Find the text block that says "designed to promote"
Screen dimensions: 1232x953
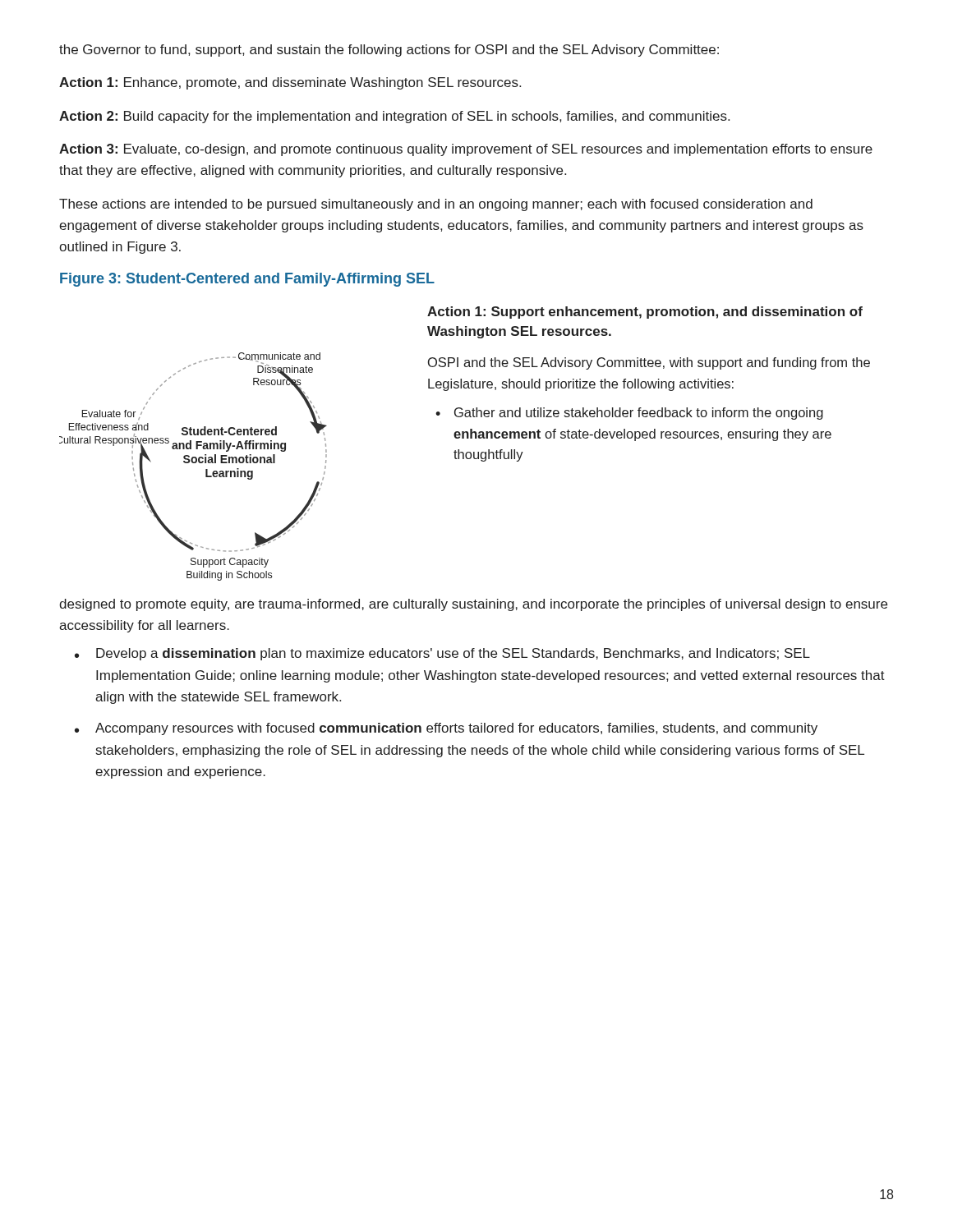(474, 615)
